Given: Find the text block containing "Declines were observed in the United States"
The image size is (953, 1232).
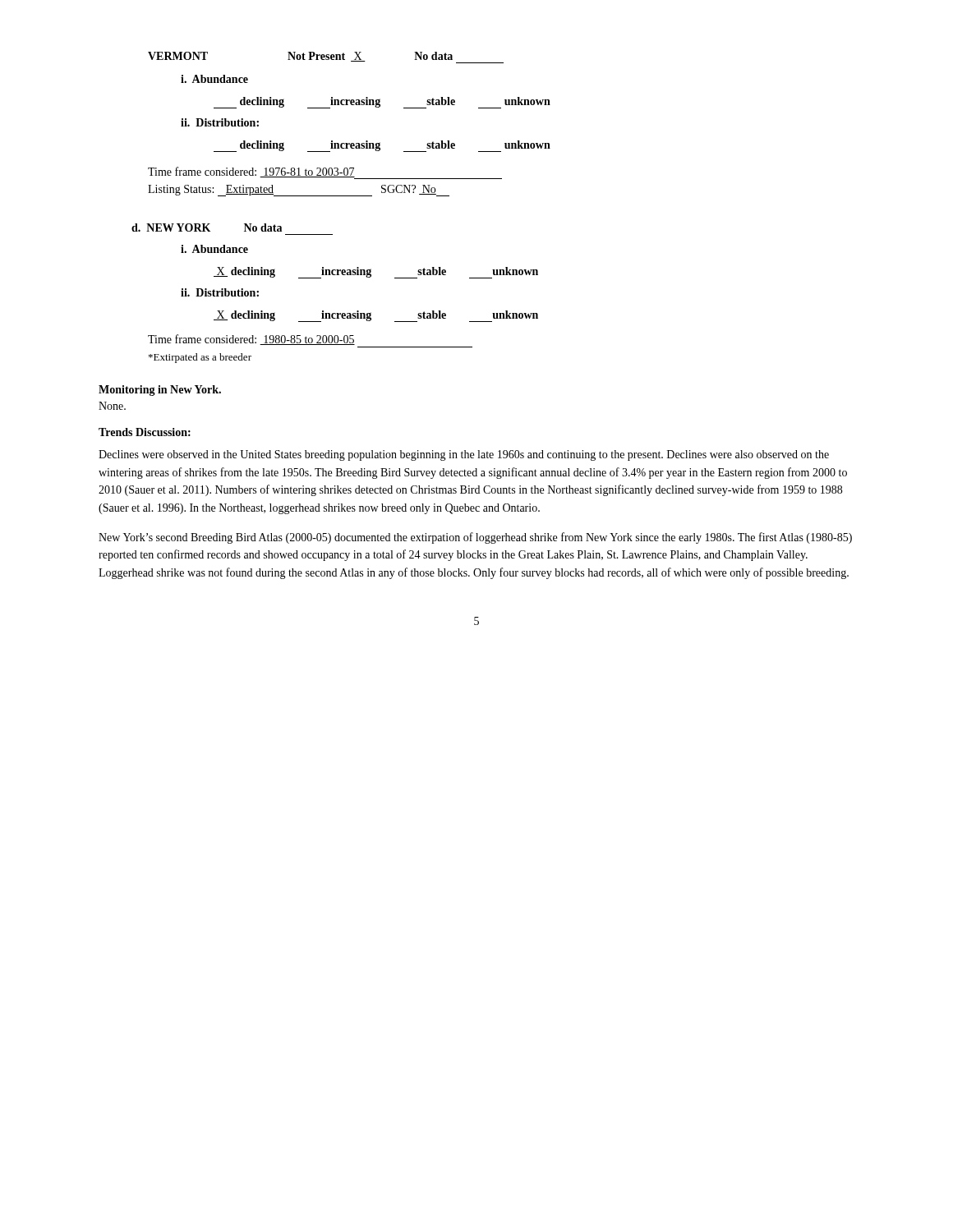Looking at the screenshot, I should pyautogui.click(x=473, y=481).
